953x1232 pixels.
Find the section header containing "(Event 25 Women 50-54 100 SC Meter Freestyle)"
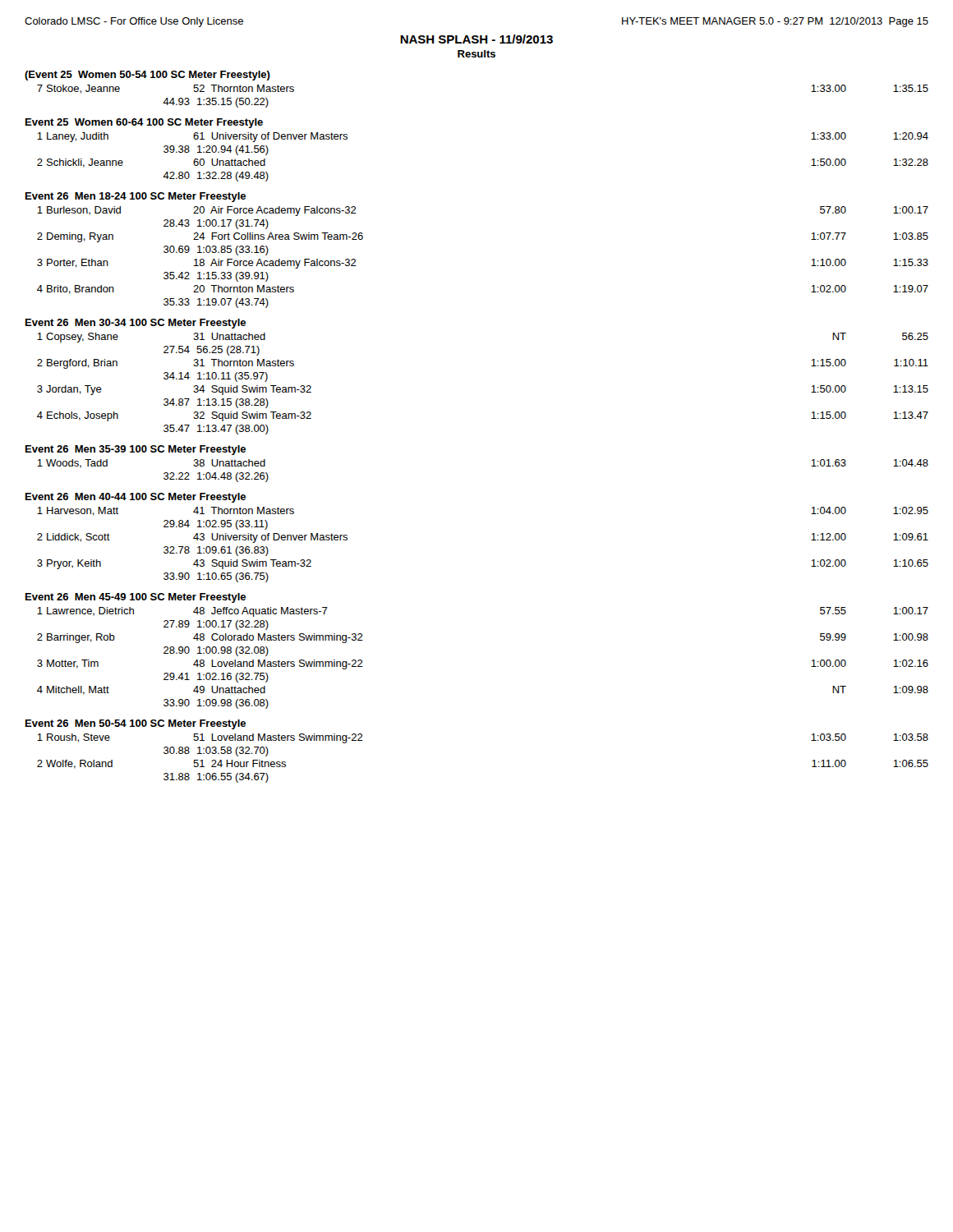[147, 74]
